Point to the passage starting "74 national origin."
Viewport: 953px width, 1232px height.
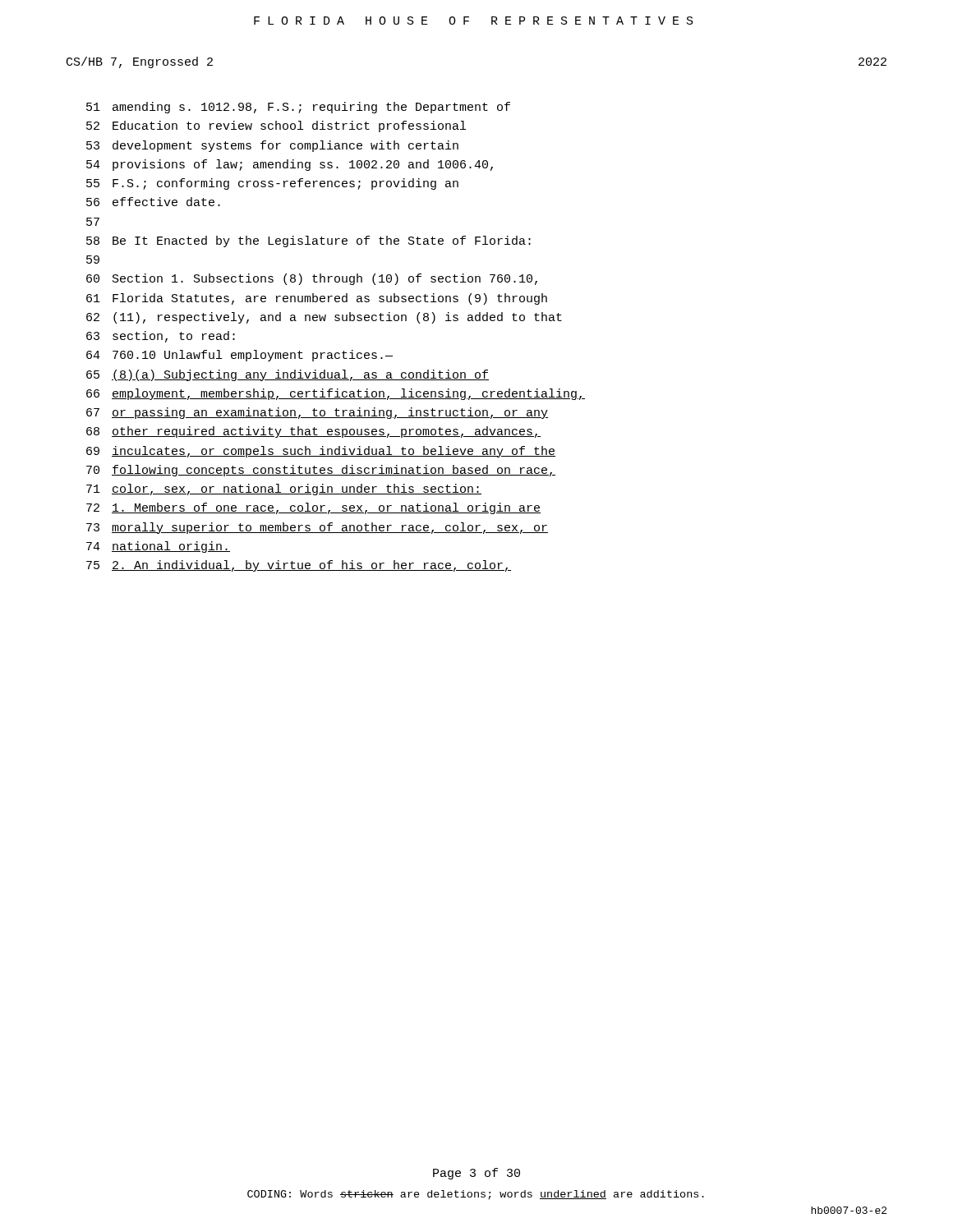[x=158, y=547]
